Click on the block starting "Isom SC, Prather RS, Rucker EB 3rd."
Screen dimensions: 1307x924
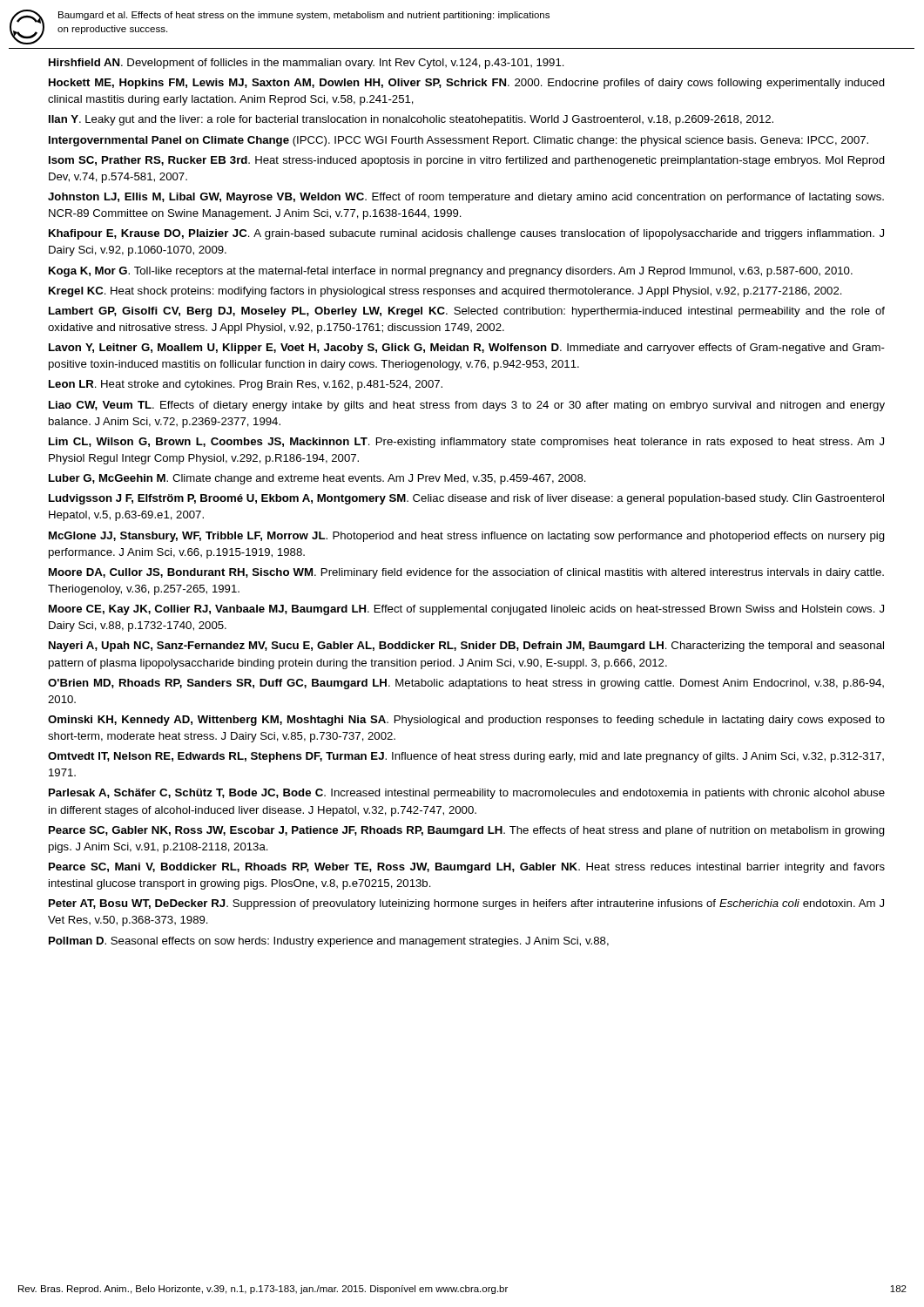coord(466,168)
